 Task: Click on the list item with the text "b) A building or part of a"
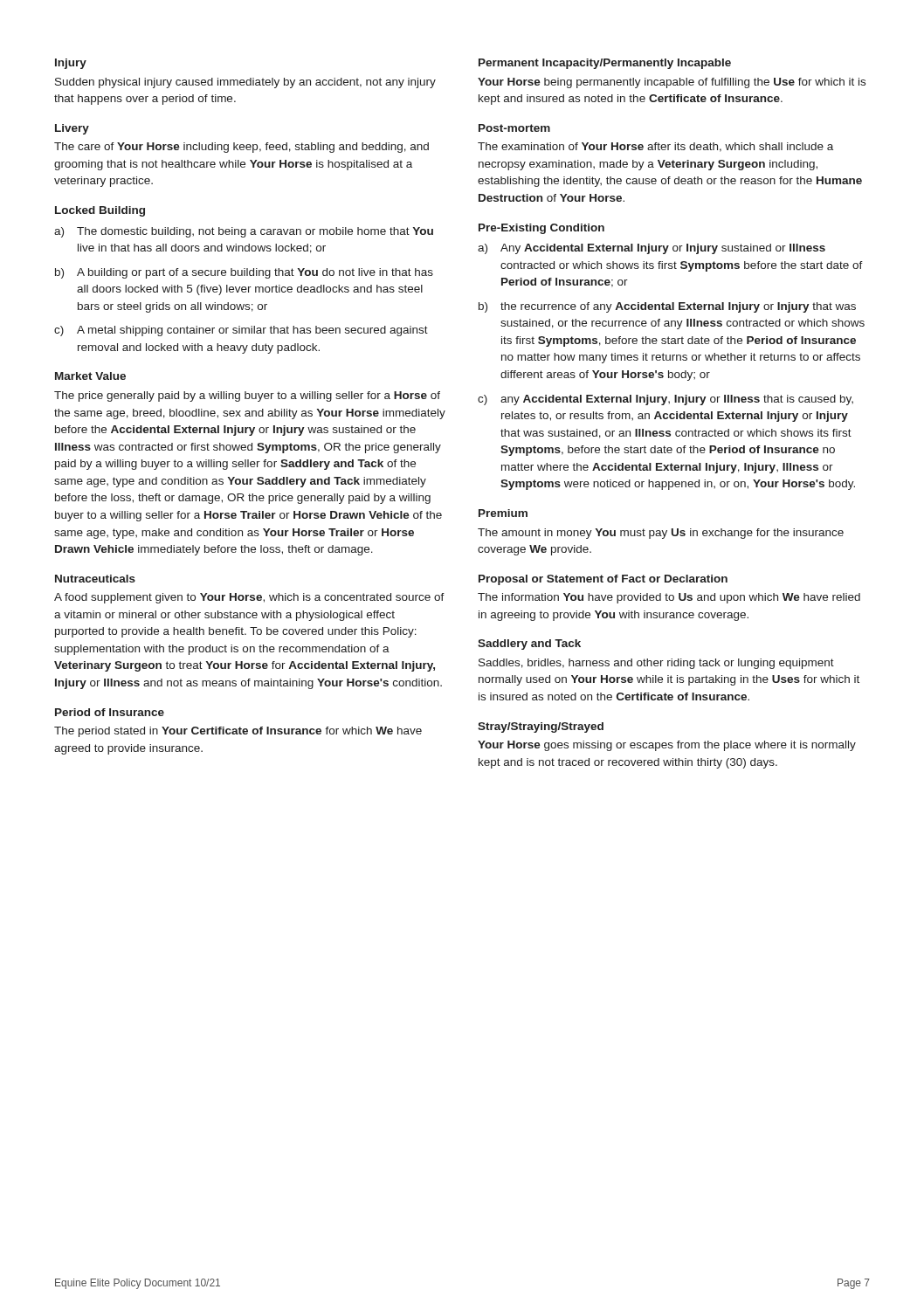coord(250,289)
